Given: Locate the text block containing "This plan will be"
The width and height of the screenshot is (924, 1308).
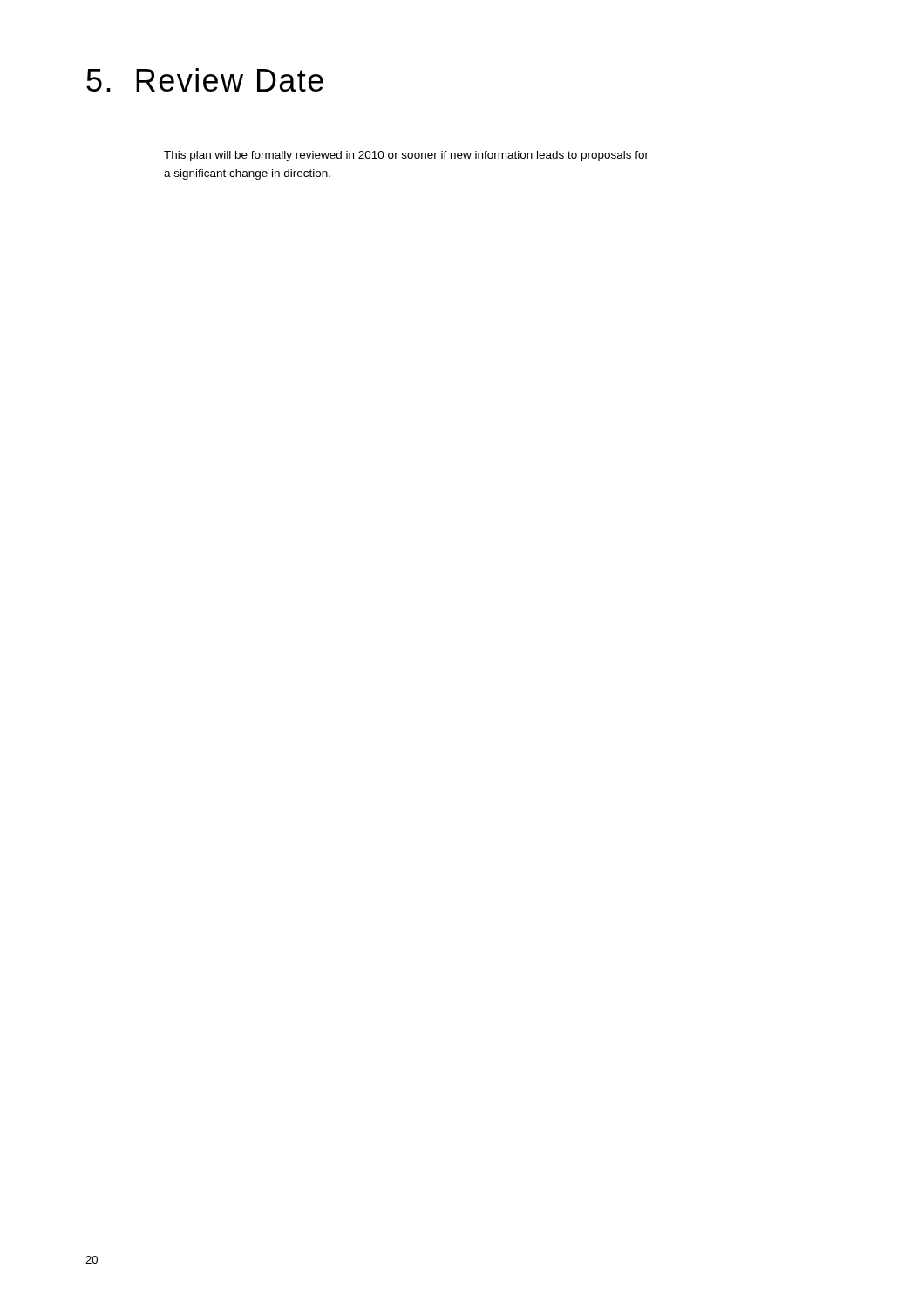Looking at the screenshot, I should click(406, 164).
